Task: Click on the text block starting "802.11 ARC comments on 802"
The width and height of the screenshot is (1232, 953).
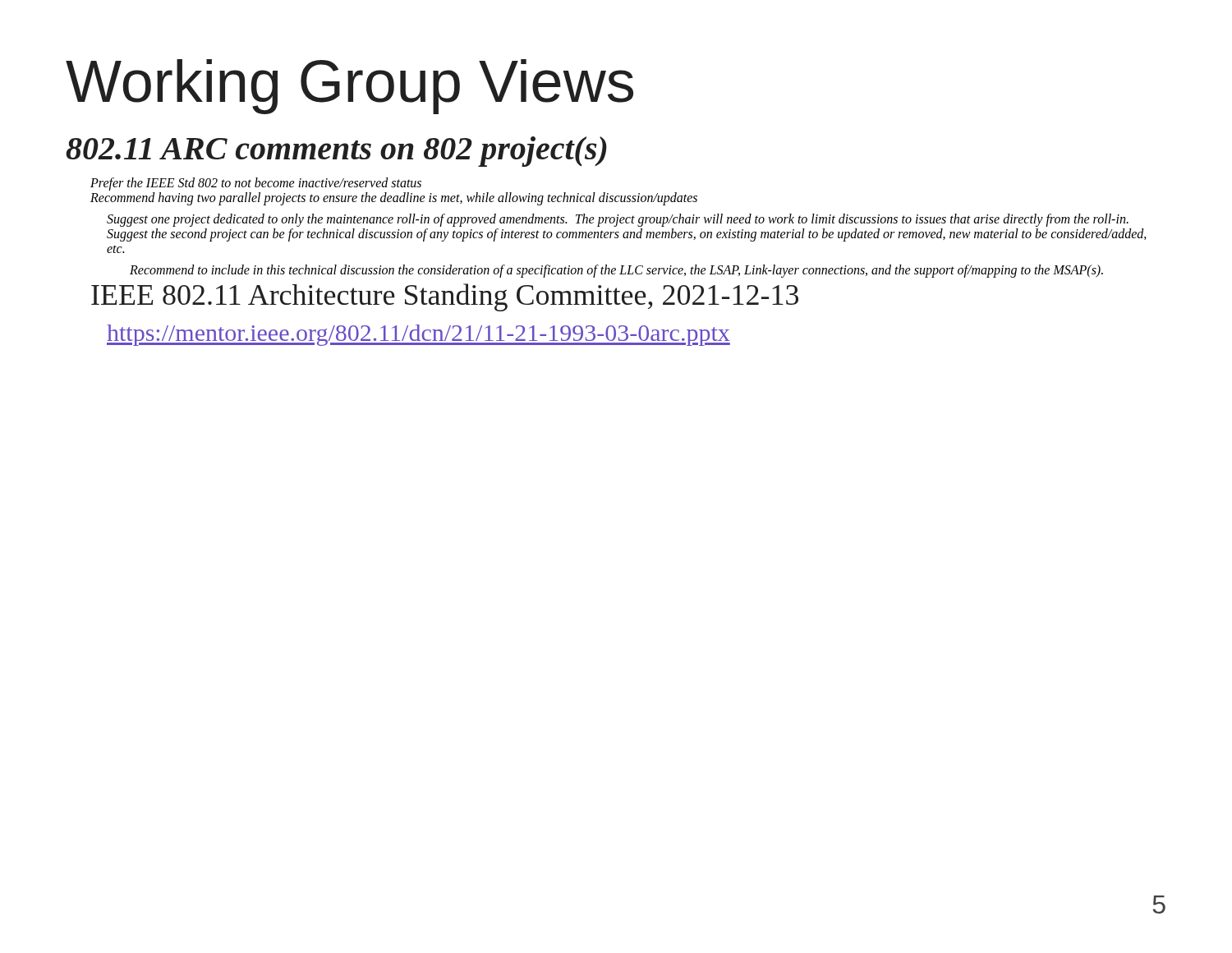Action: click(x=337, y=148)
